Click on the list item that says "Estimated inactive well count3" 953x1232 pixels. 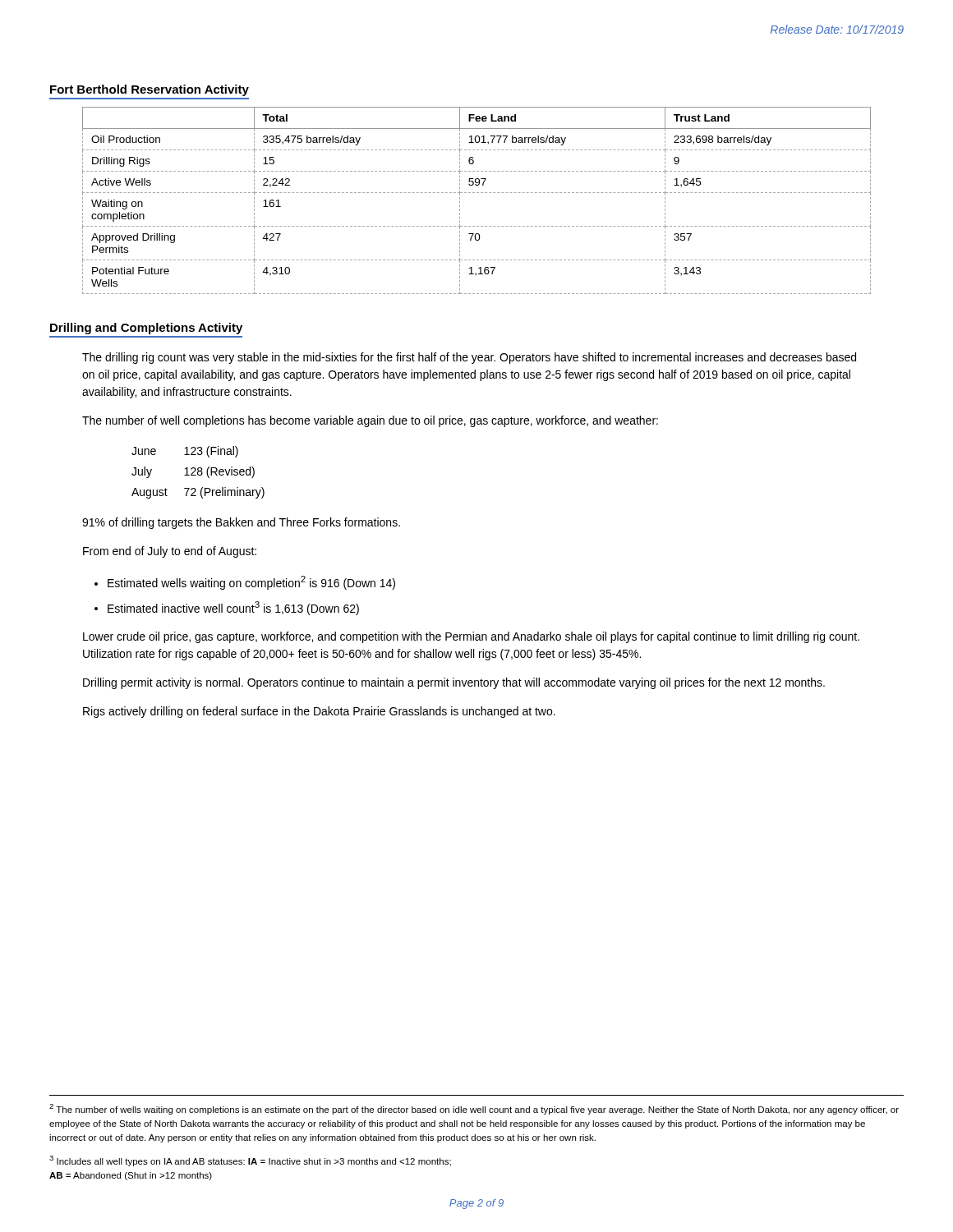point(233,607)
